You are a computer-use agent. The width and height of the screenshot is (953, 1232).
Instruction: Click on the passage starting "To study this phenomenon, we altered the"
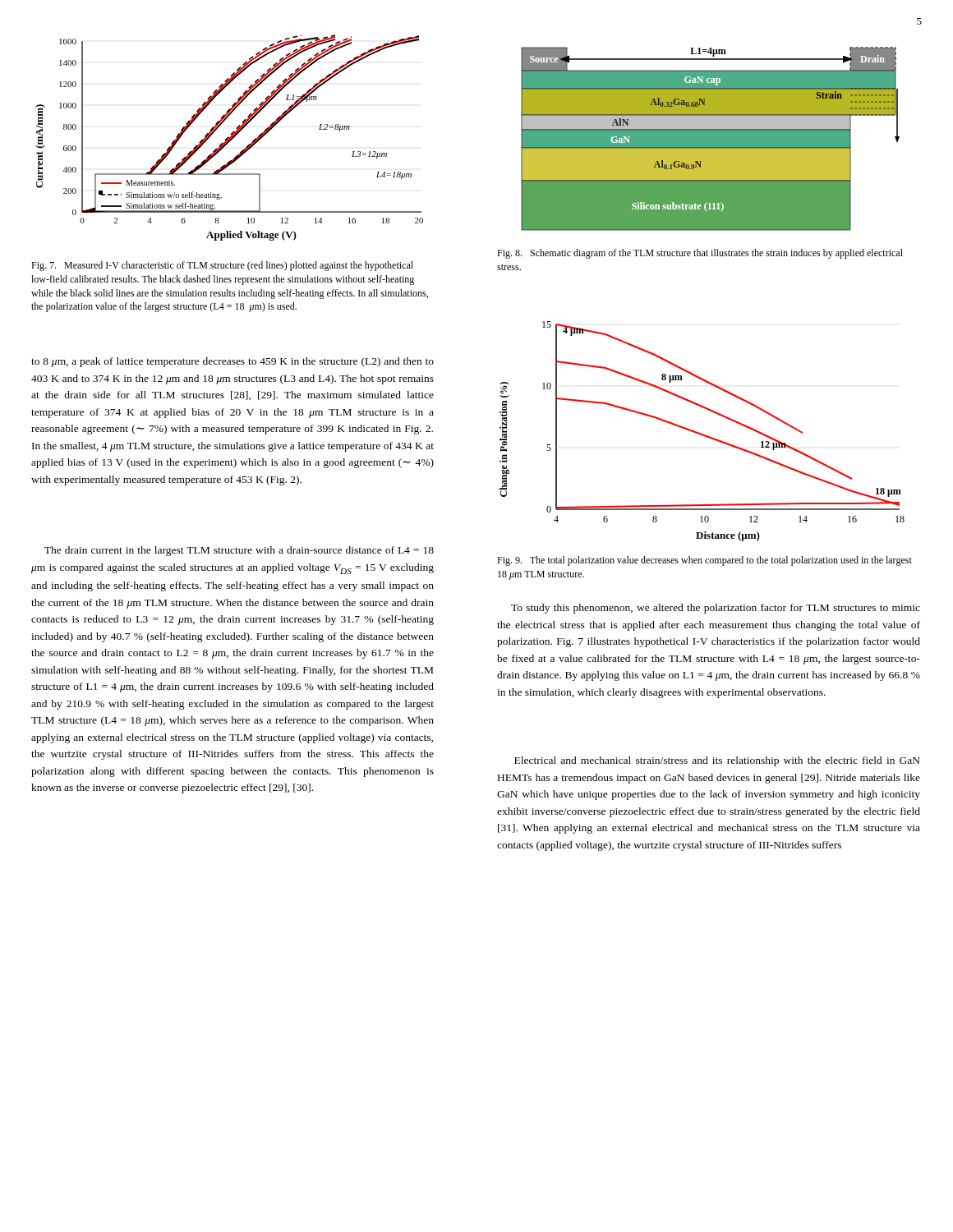tap(709, 650)
